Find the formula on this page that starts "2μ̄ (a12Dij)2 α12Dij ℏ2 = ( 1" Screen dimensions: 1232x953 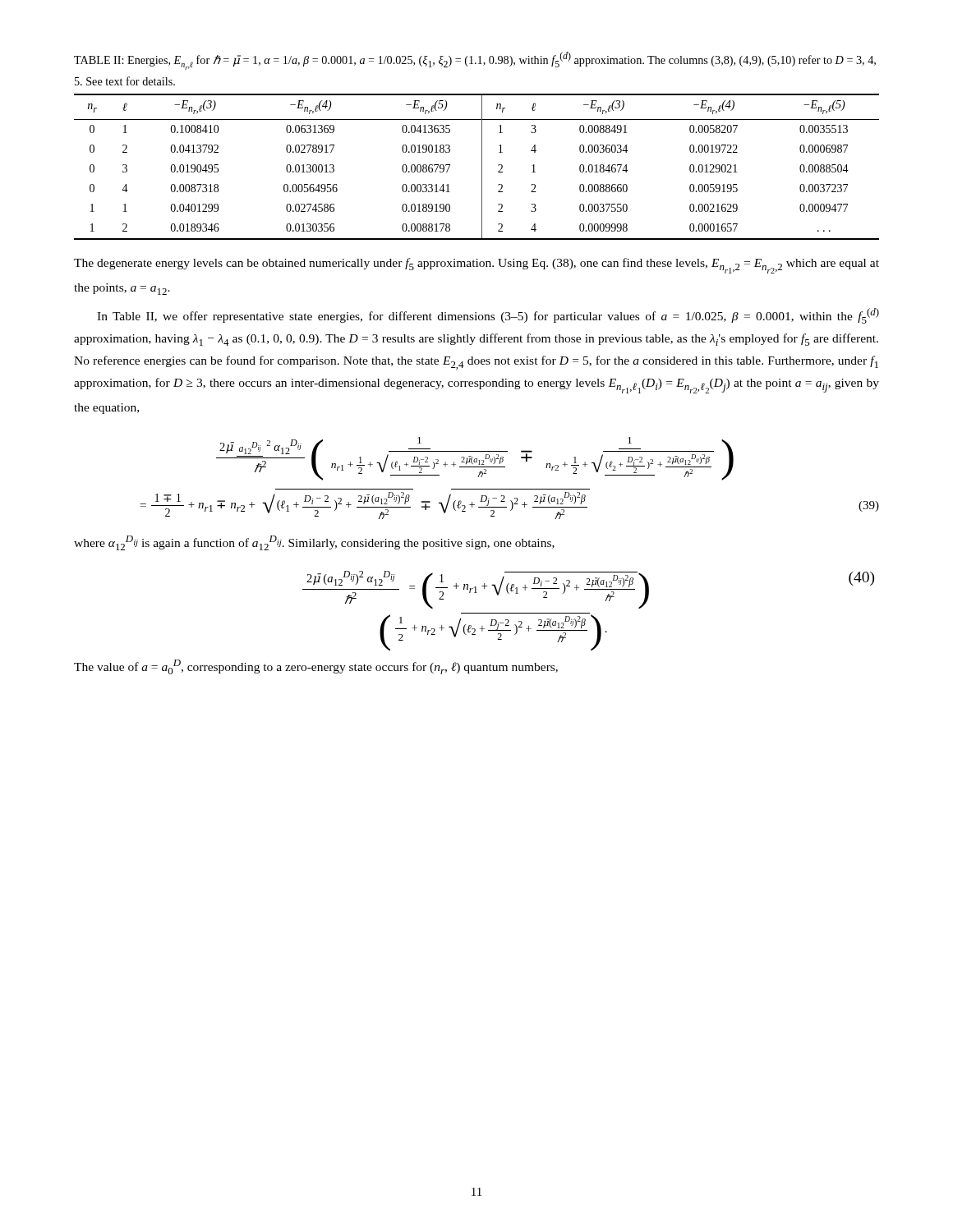pos(476,607)
